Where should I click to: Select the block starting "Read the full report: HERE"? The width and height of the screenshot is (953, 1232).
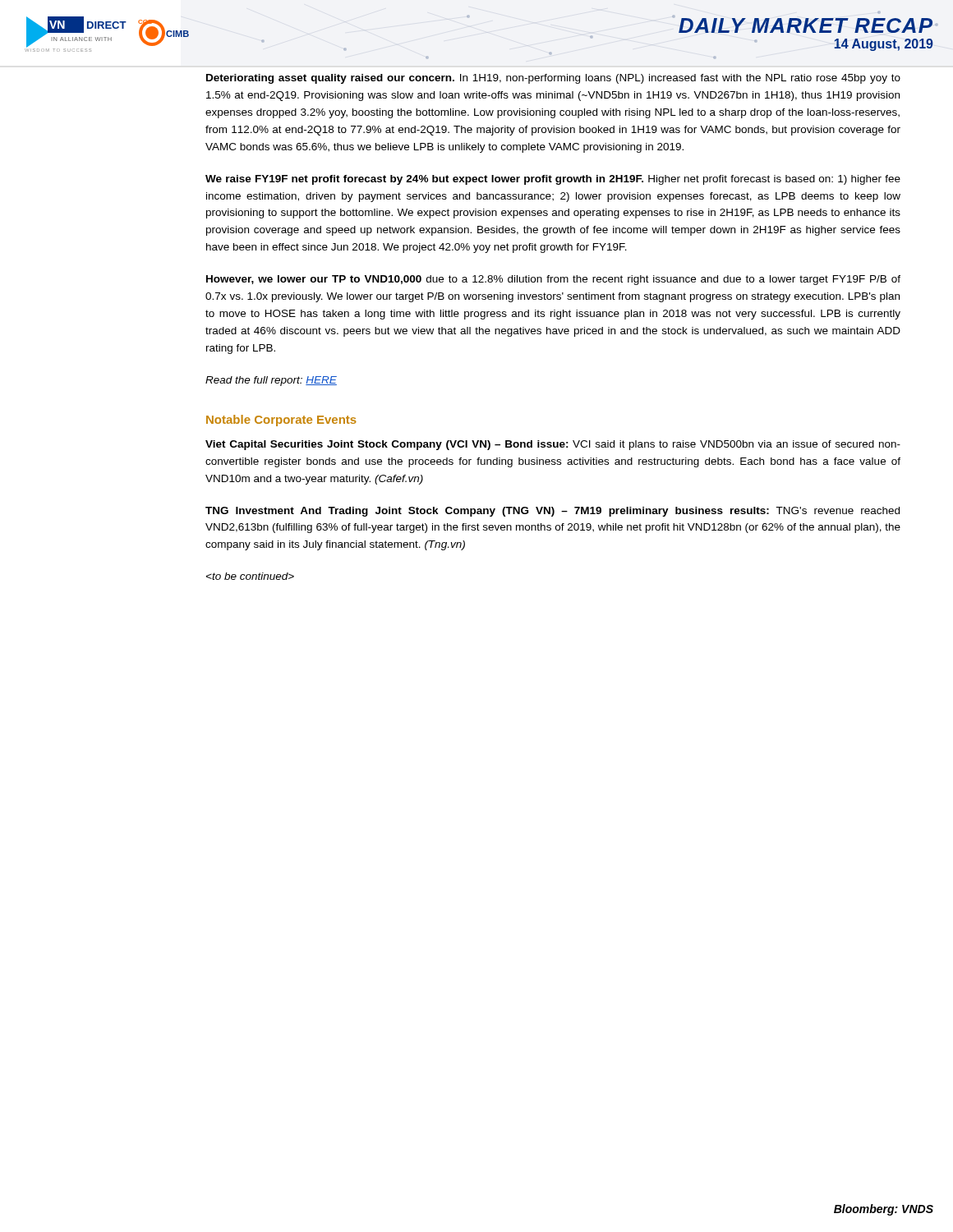point(271,380)
